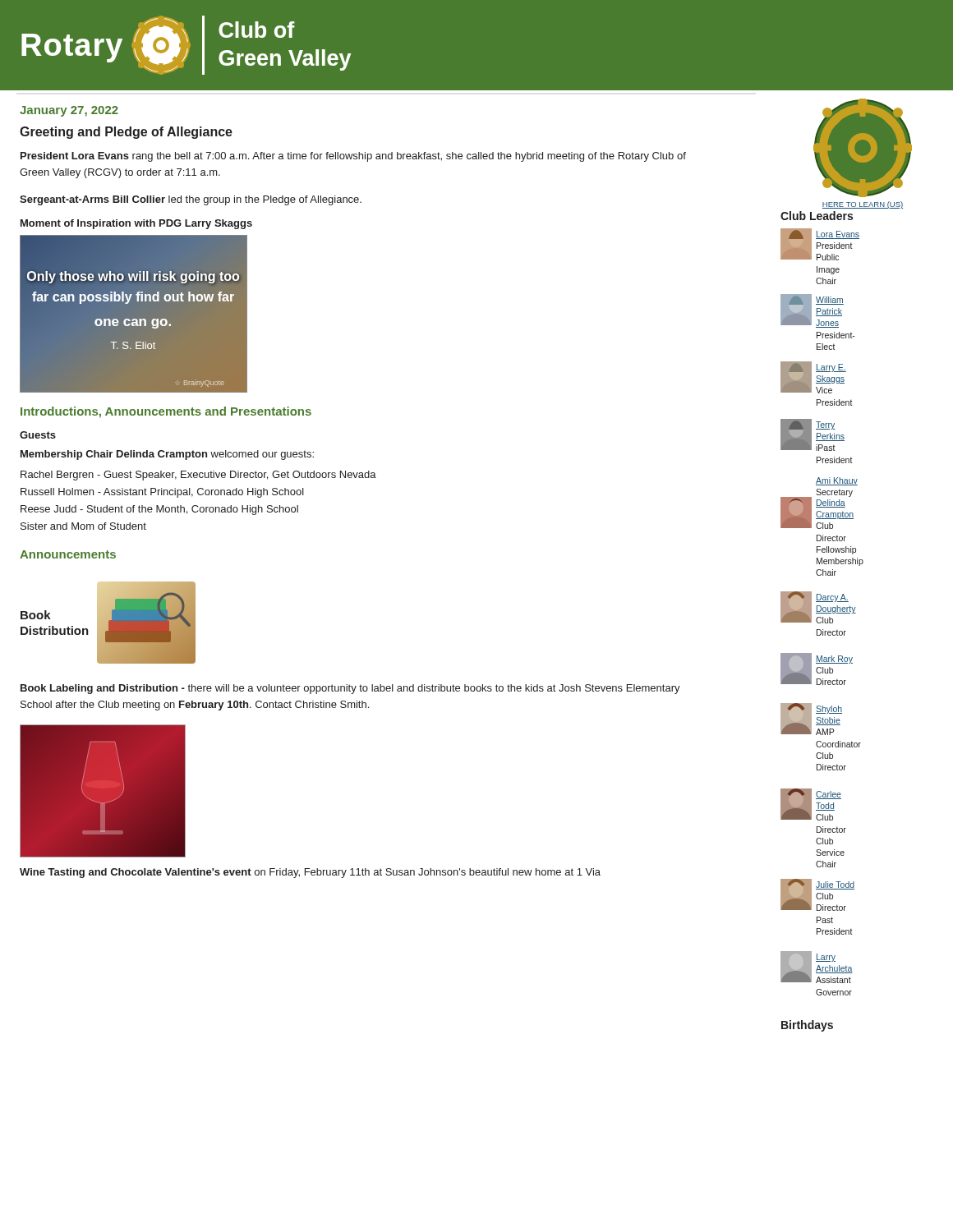
Task: Point to the block beginning "Book Labeling and Distribution - there"
Action: pos(350,696)
